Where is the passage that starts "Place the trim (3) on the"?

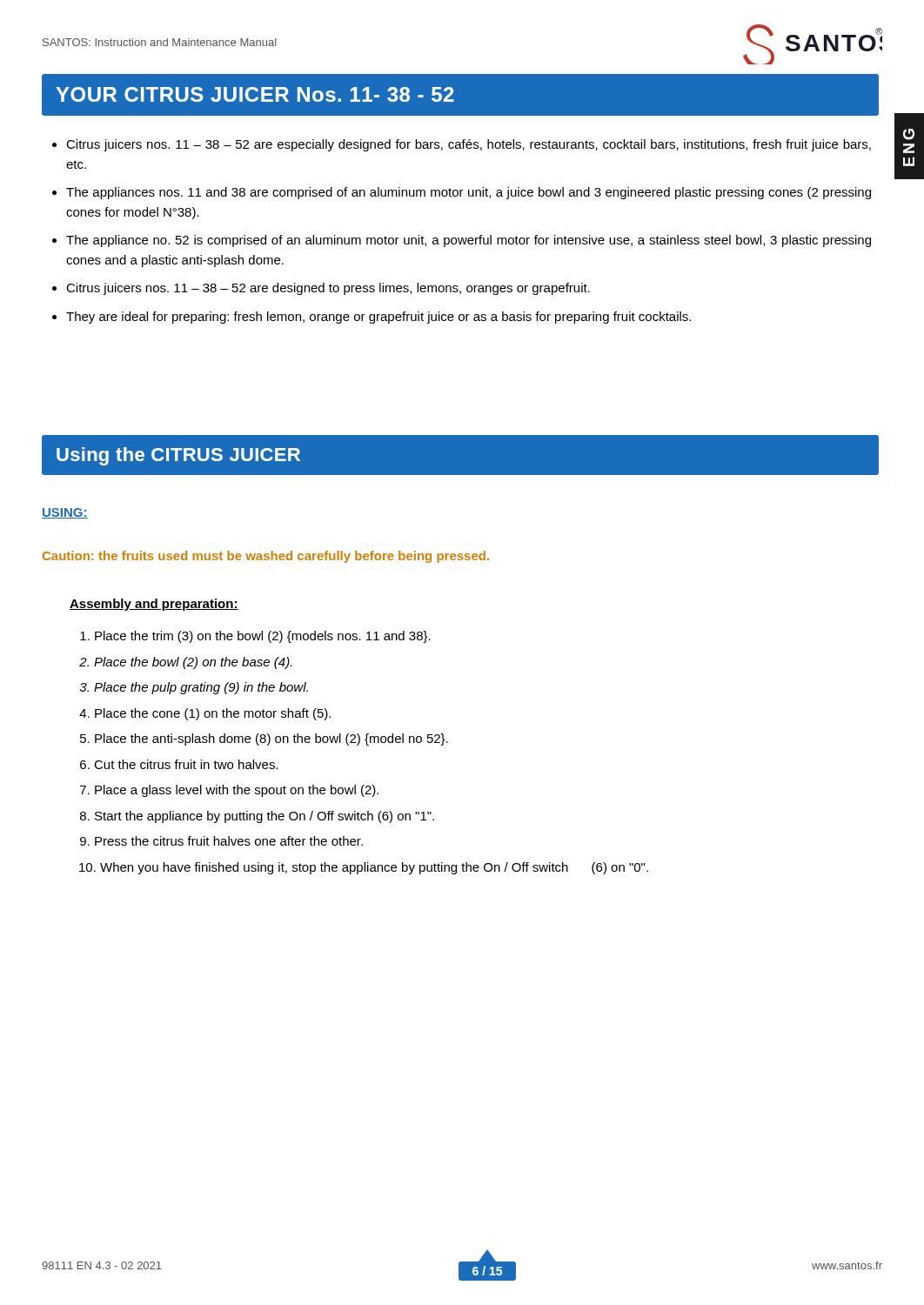point(263,636)
